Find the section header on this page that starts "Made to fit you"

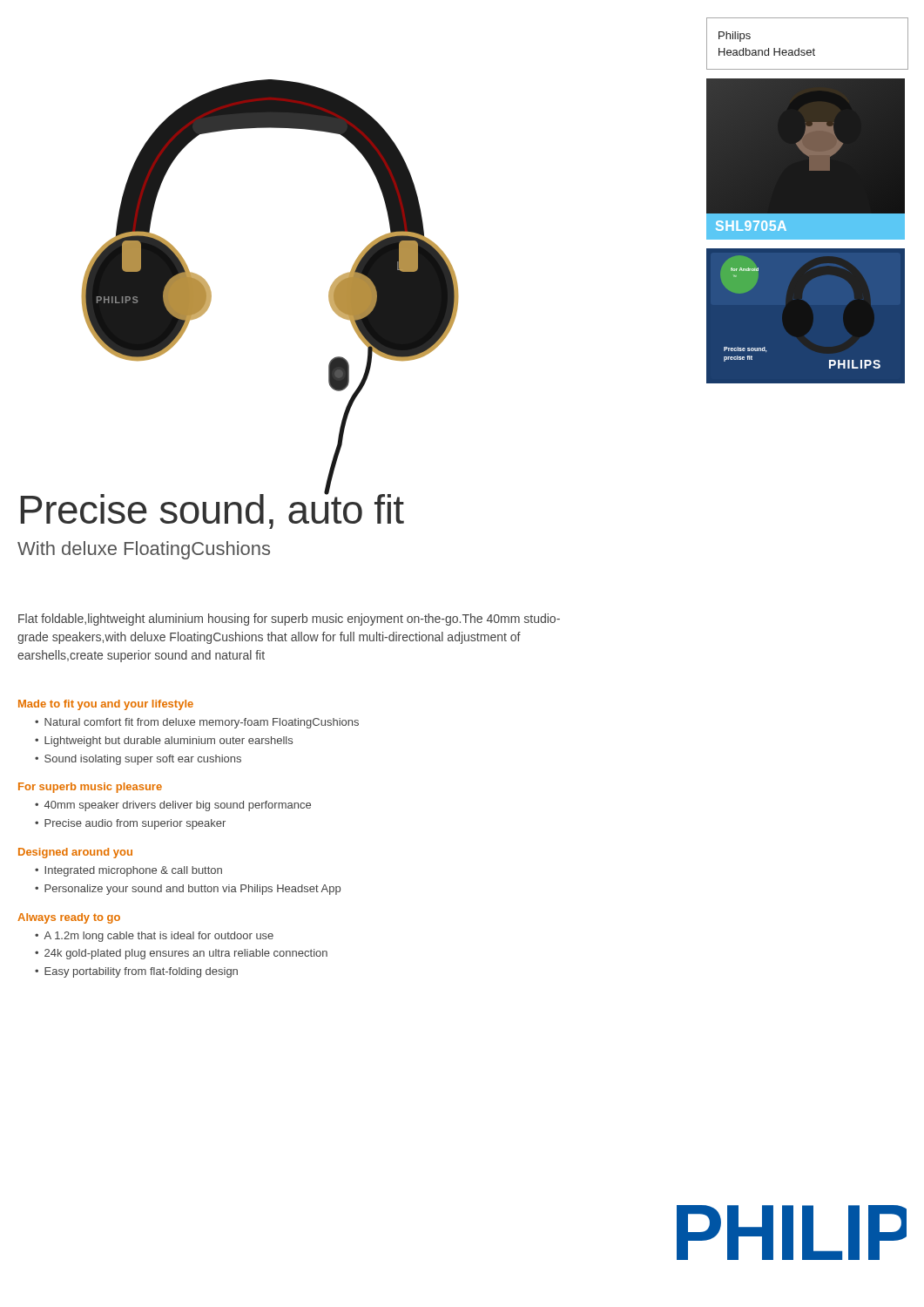click(106, 704)
